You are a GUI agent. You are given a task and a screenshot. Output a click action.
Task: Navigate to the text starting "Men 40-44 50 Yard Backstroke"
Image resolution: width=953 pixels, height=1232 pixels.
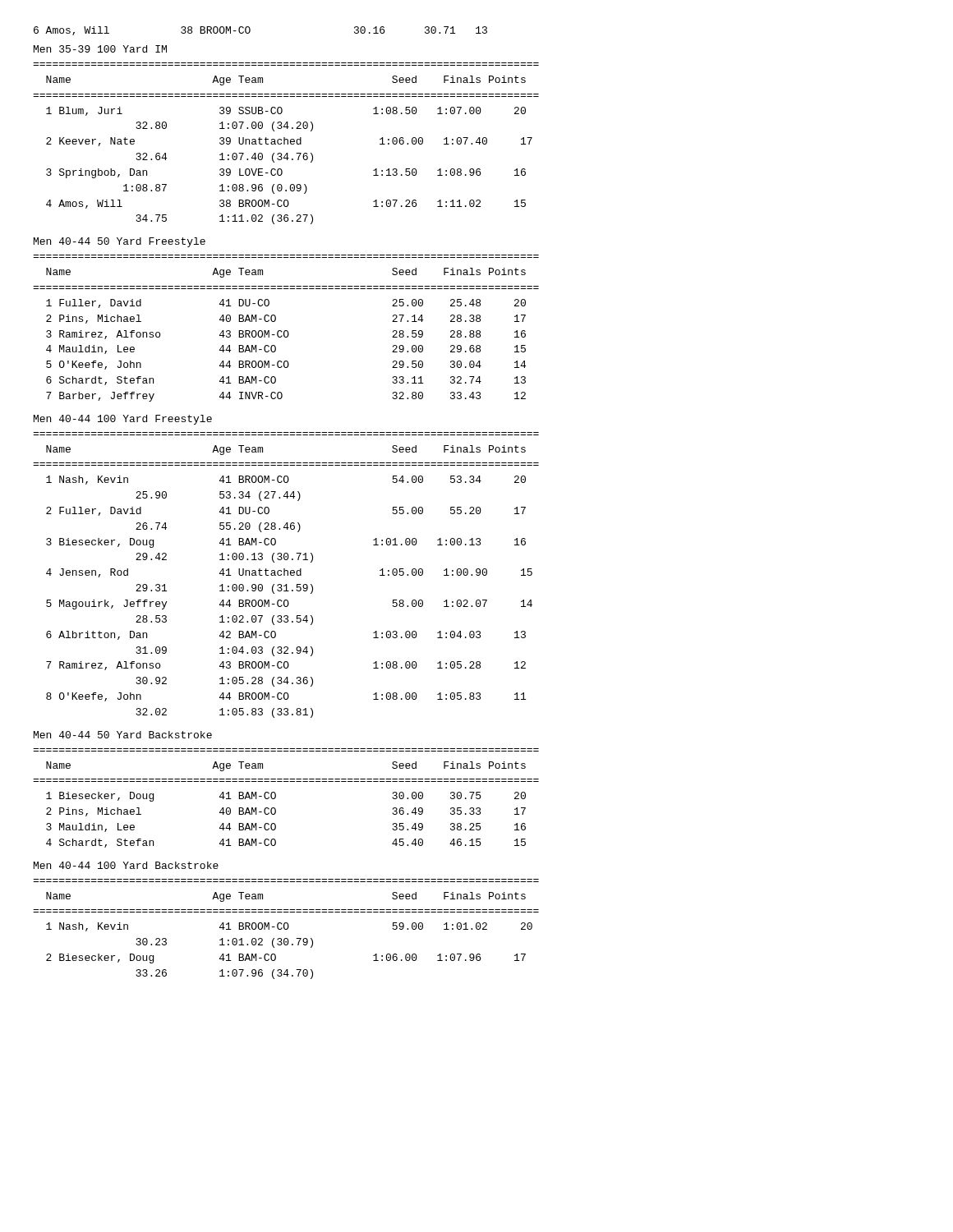click(123, 735)
